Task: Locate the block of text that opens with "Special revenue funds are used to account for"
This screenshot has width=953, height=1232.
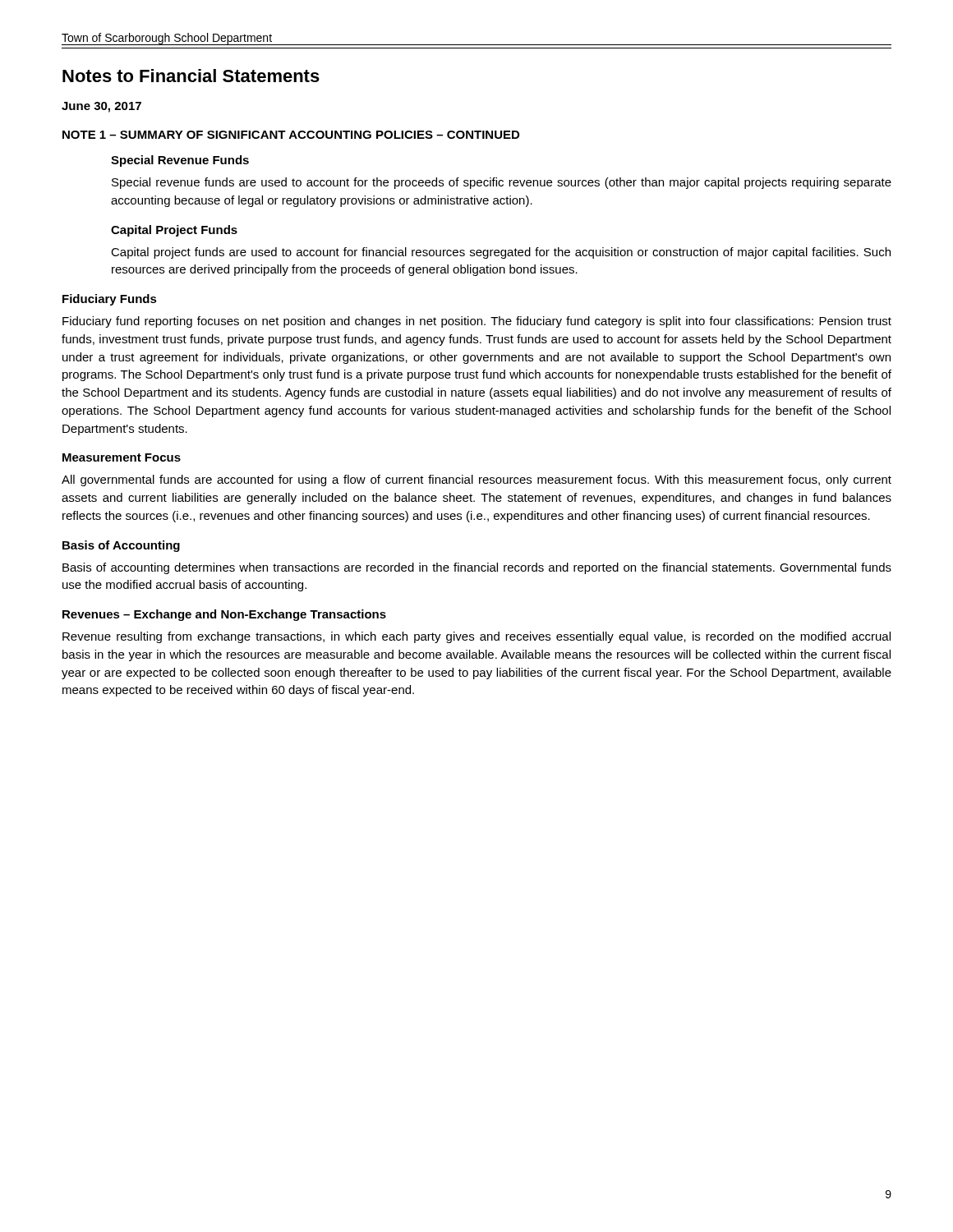Action: [501, 191]
